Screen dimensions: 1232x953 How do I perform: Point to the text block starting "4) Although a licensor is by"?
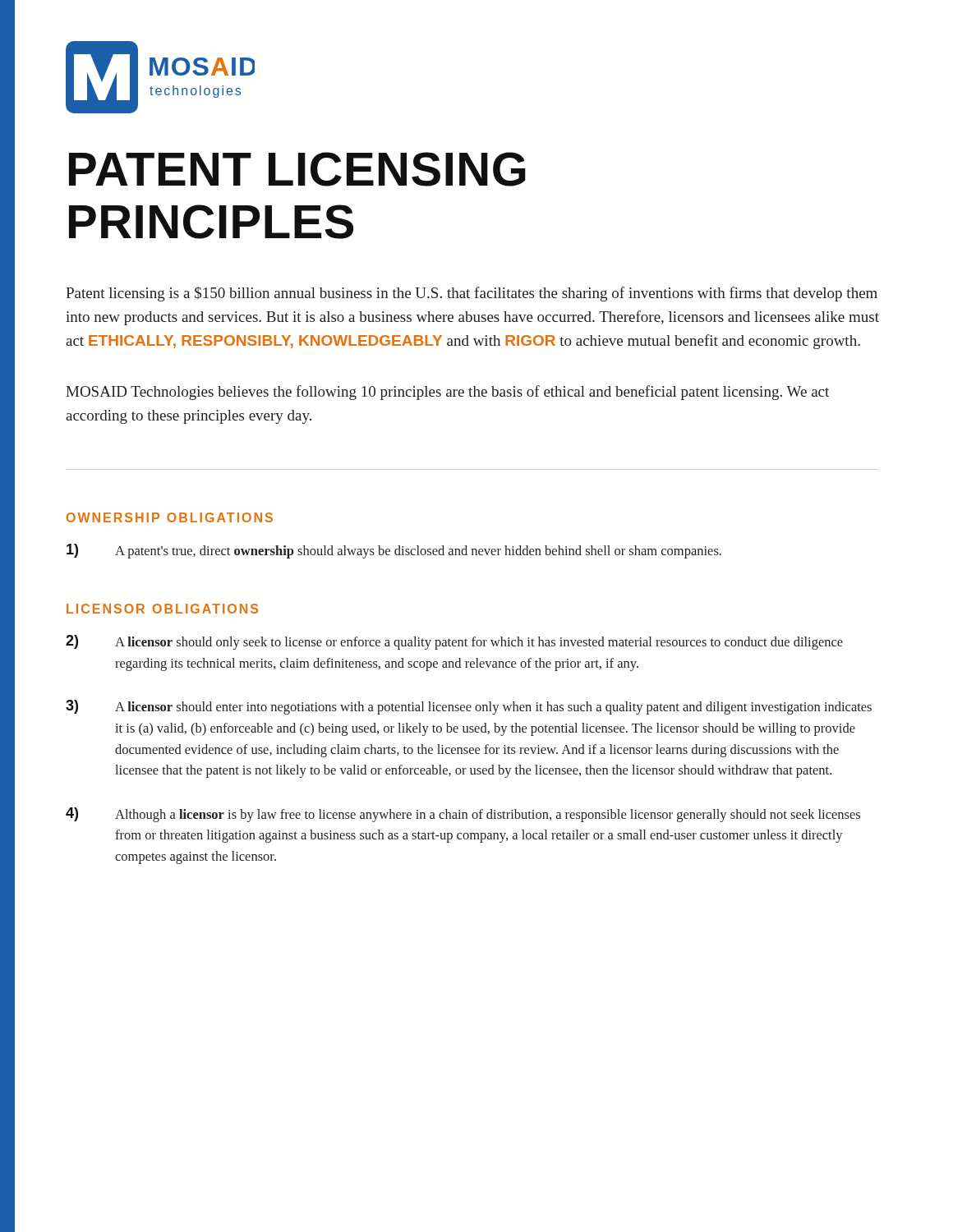472,835
